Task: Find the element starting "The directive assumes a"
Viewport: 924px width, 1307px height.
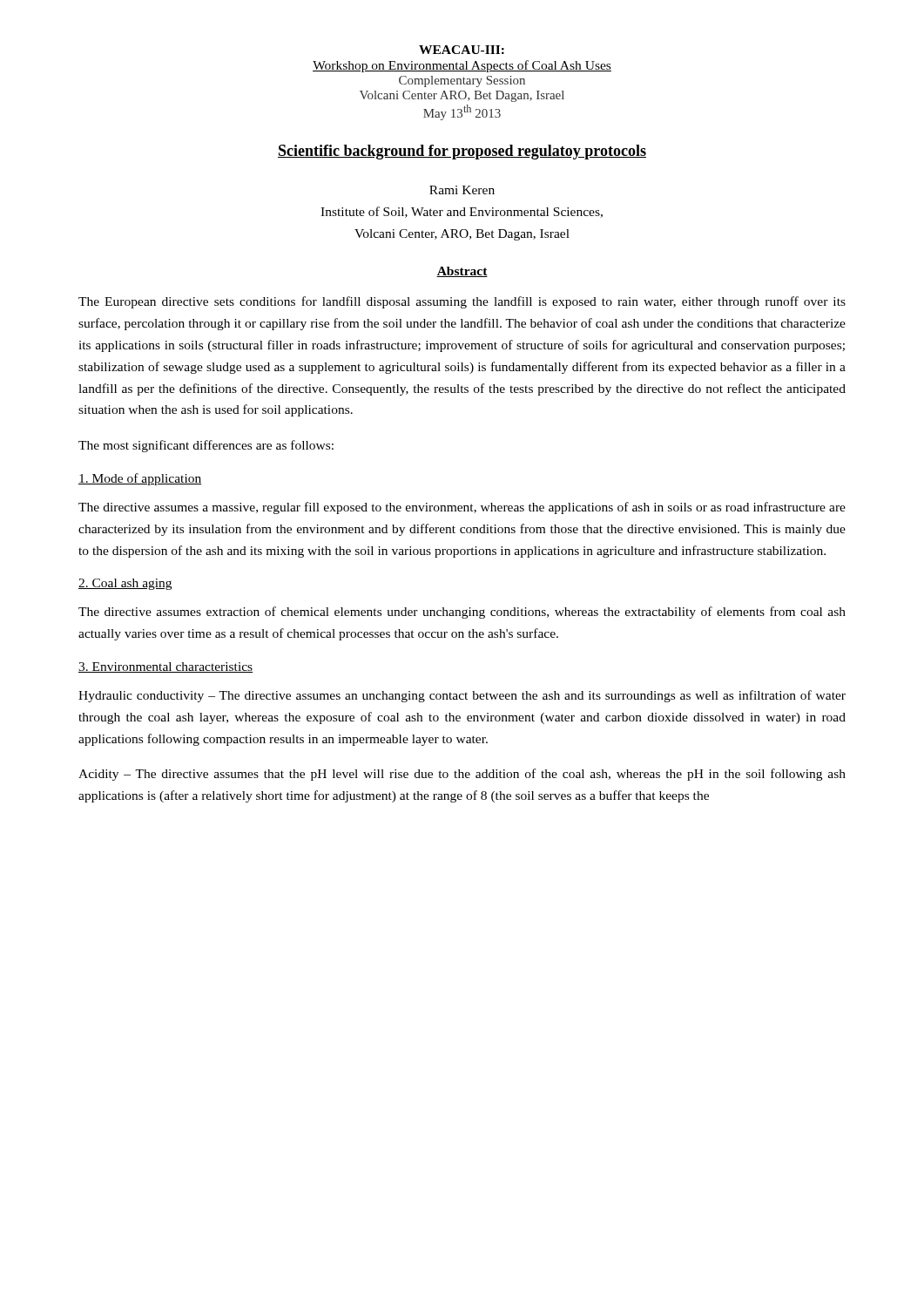Action: [x=462, y=528]
